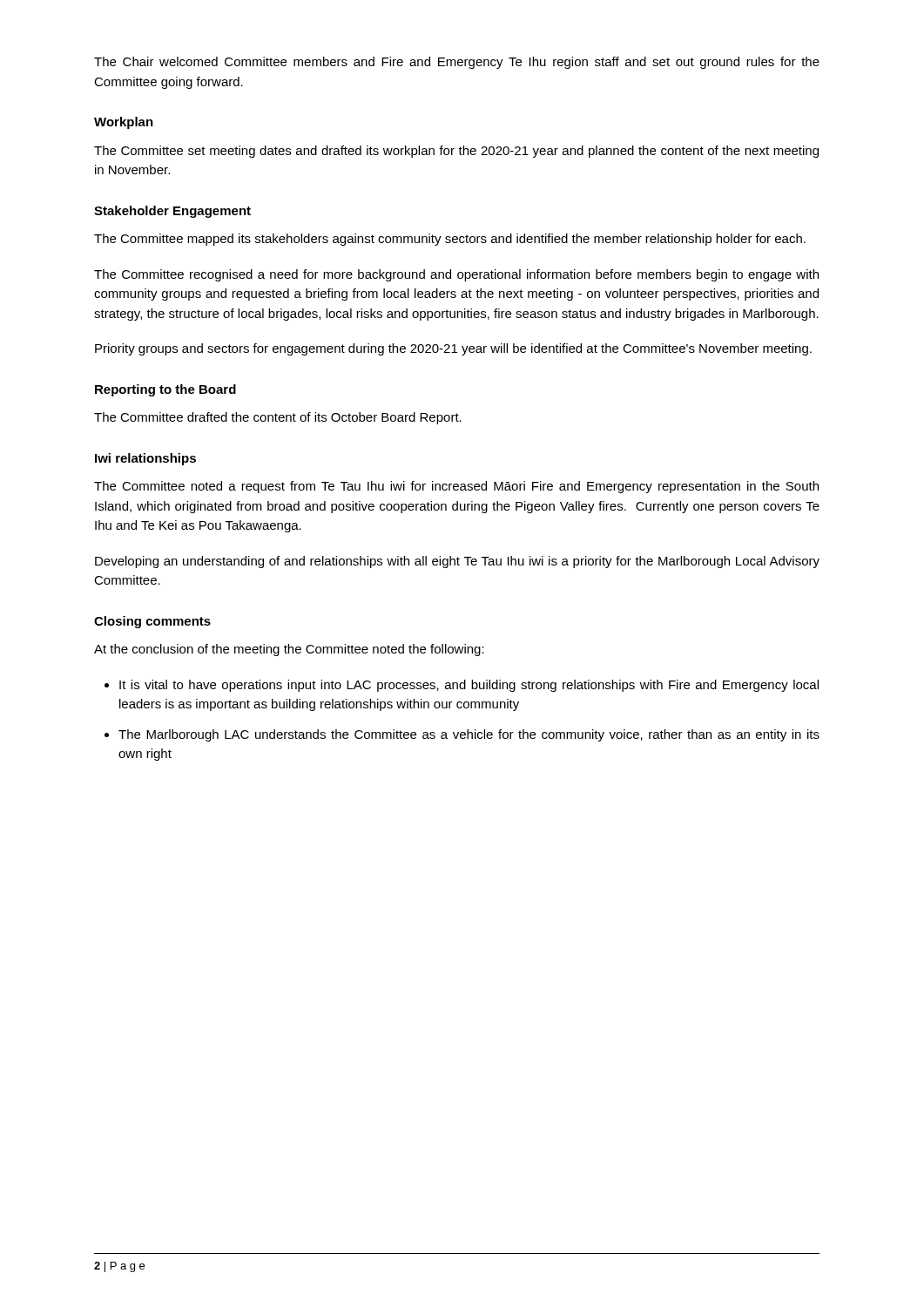
Task: Locate the text block starting "Iwi relationships"
Action: coord(145,457)
